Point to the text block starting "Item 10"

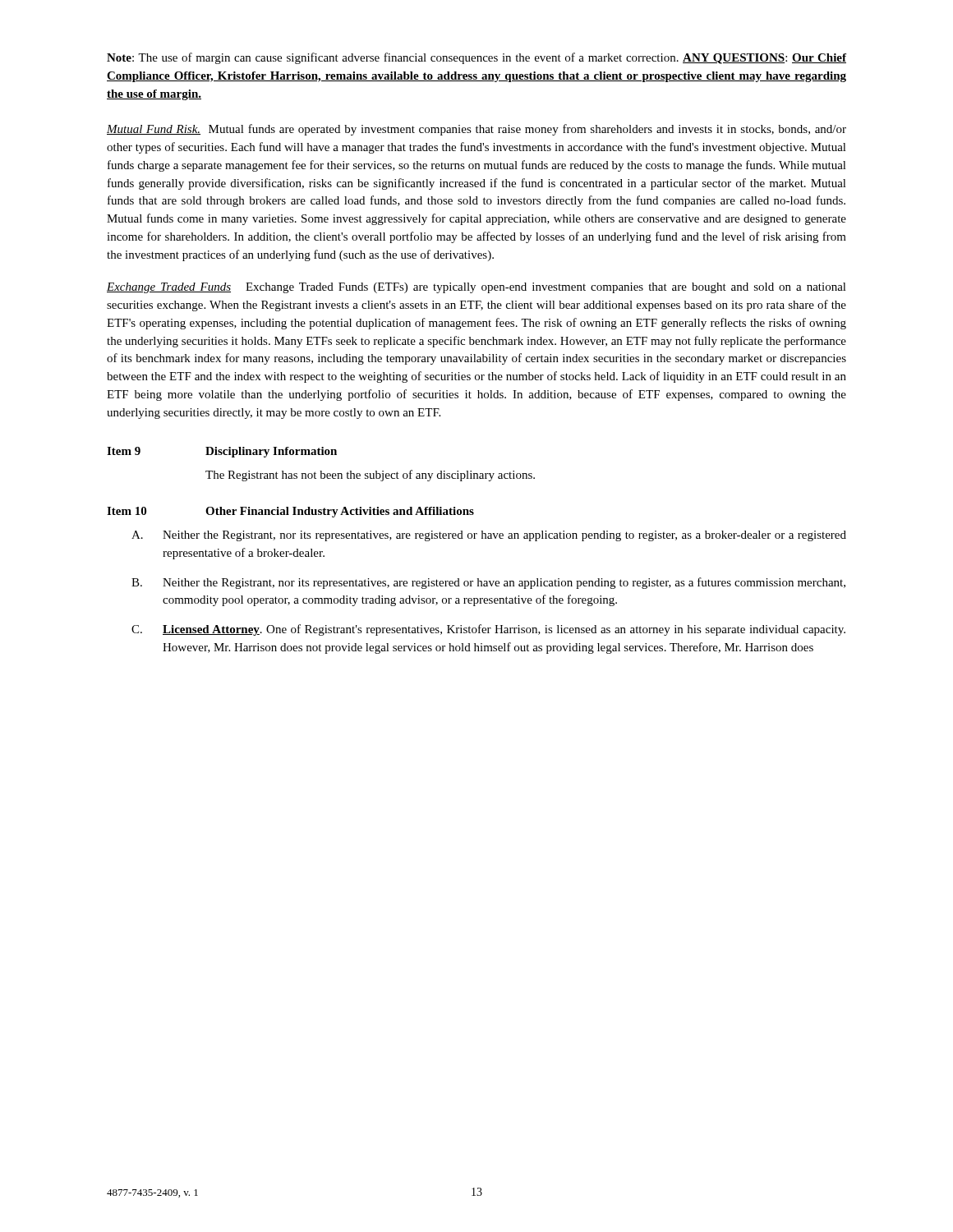(127, 511)
